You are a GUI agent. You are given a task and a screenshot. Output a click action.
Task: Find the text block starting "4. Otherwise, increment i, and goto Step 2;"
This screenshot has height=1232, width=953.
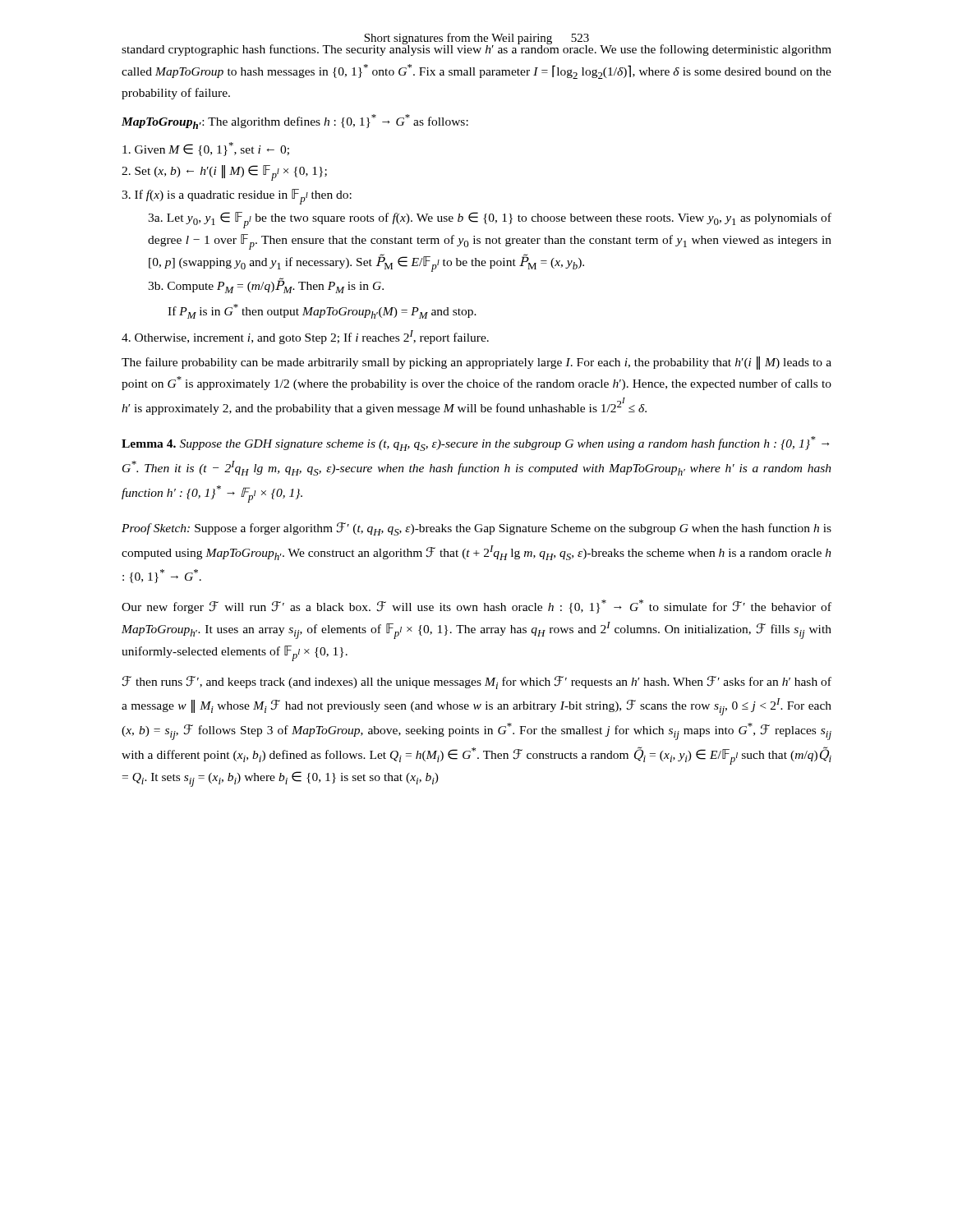click(x=305, y=336)
